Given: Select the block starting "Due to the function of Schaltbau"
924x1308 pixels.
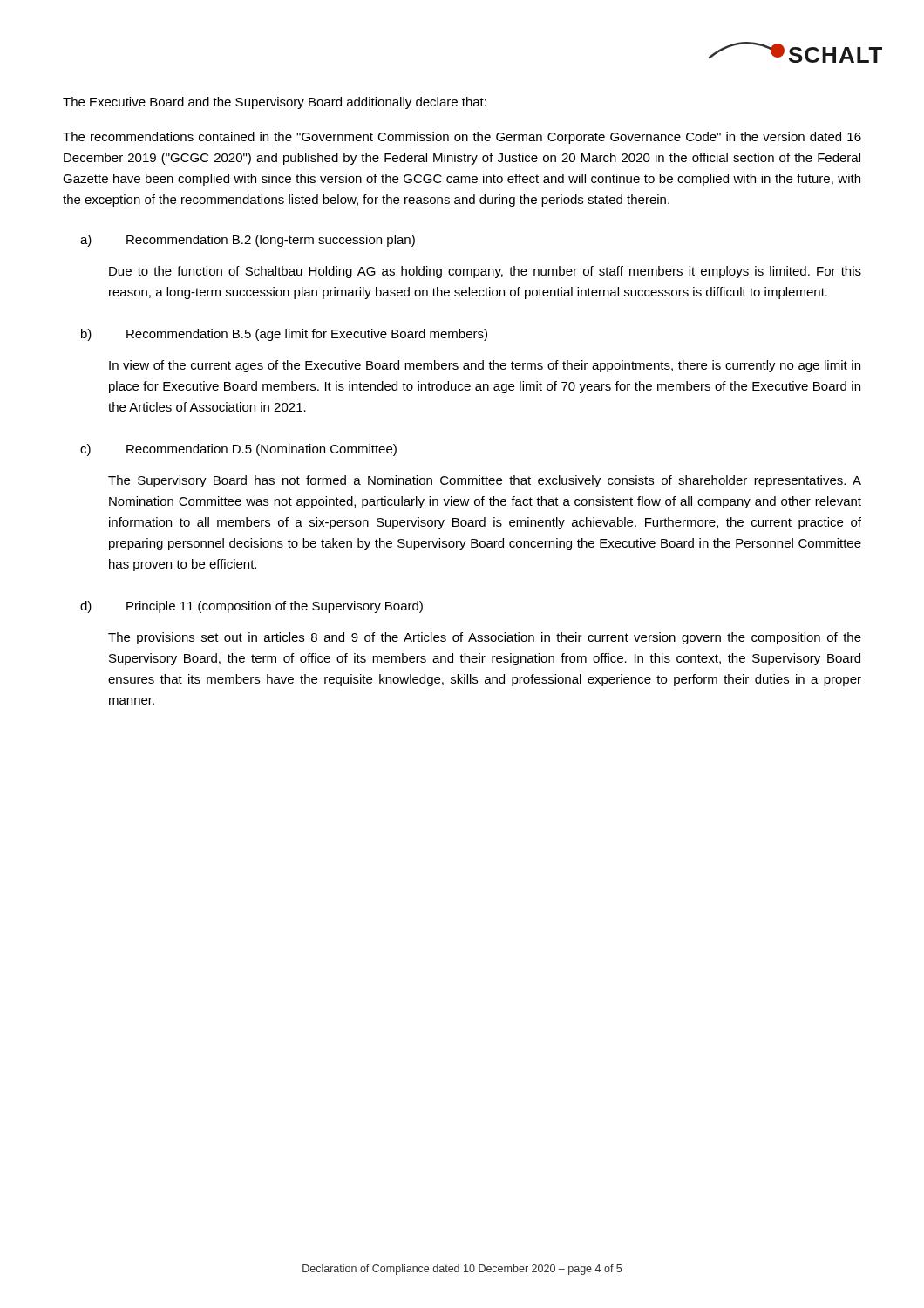Looking at the screenshot, I should [x=485, y=281].
